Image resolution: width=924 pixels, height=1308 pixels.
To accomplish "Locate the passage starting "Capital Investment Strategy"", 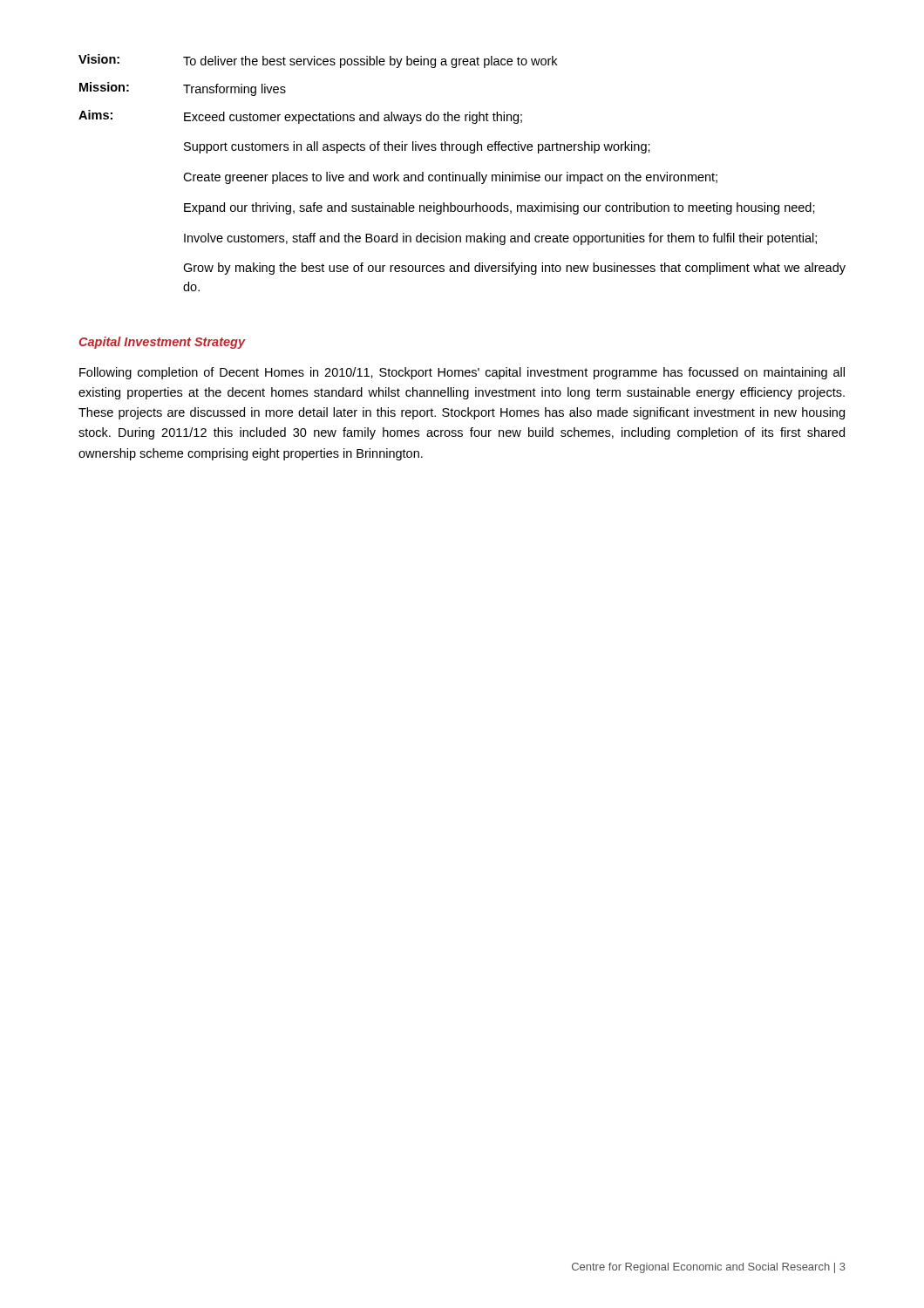I will [162, 342].
